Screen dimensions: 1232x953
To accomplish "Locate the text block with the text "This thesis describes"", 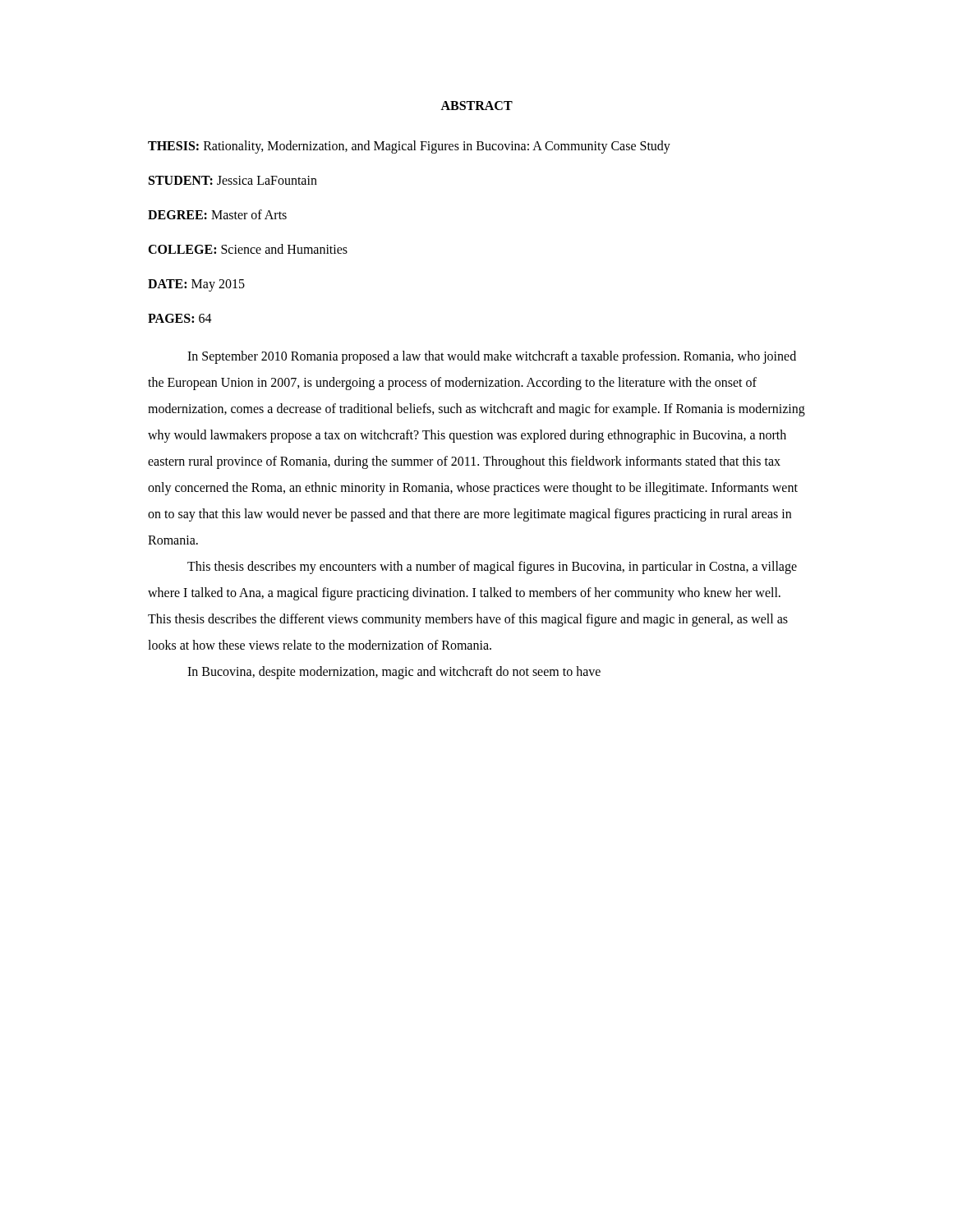I will click(x=472, y=606).
